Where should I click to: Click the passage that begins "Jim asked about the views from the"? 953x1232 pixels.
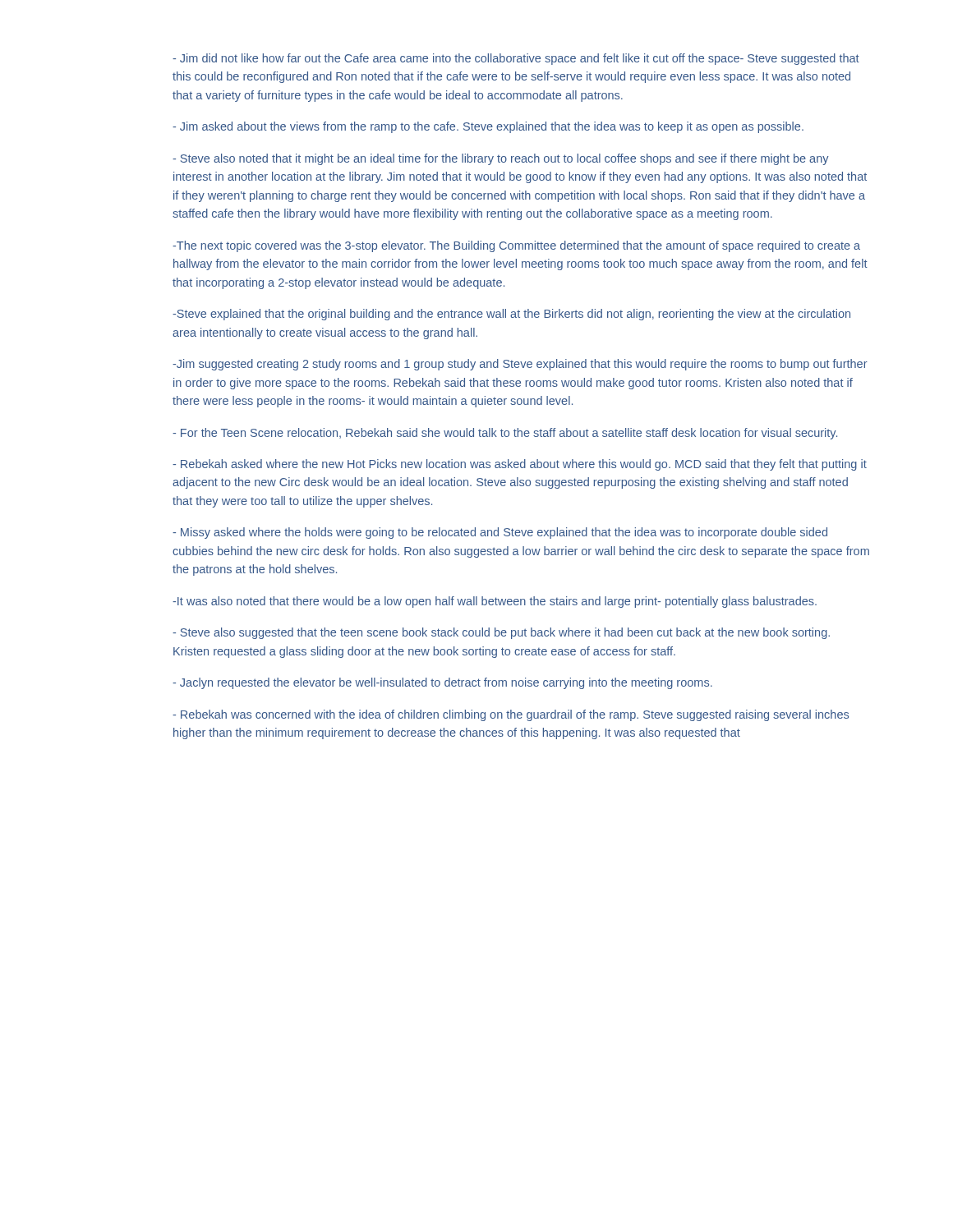(x=488, y=127)
